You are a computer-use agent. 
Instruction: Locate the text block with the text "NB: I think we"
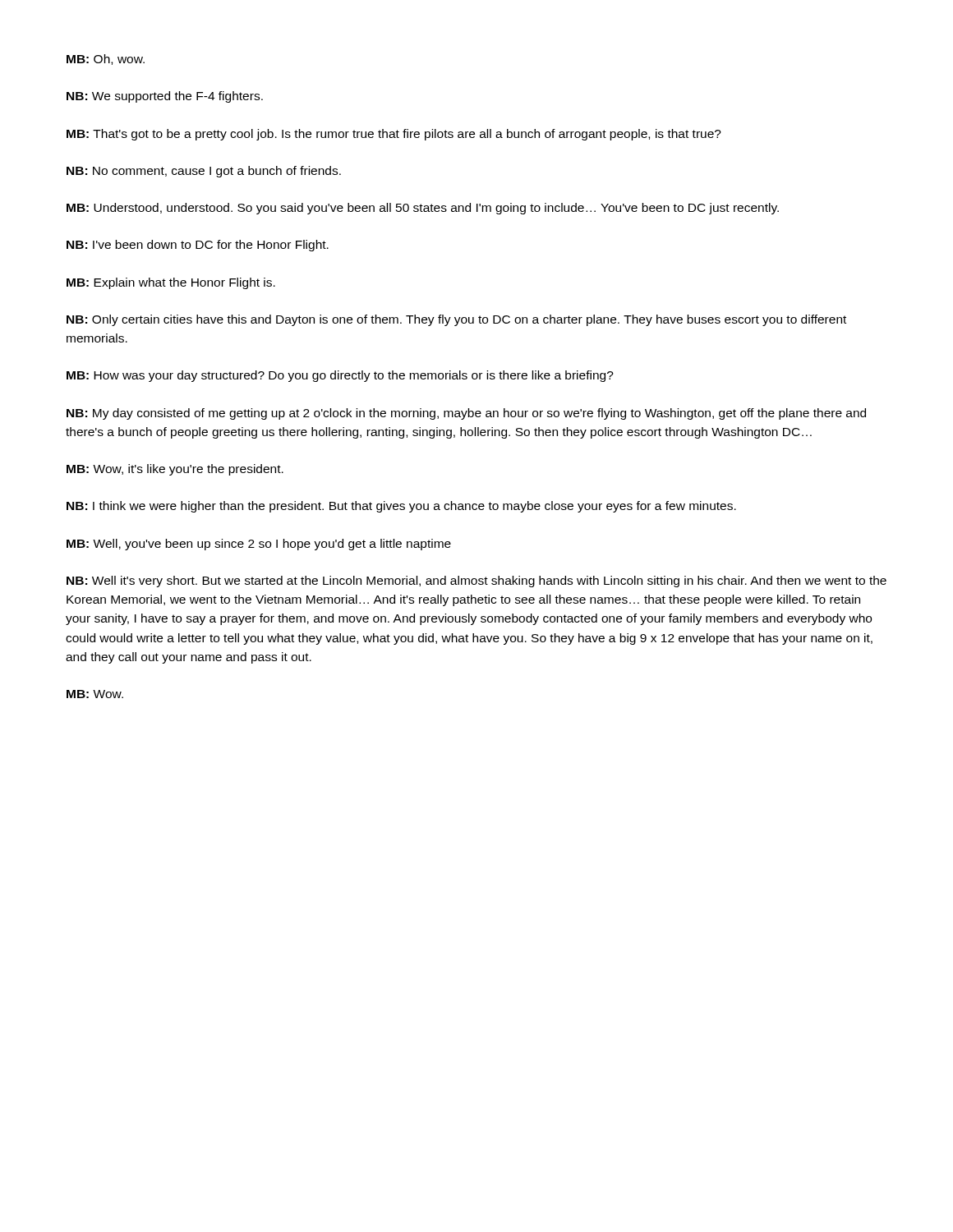click(401, 506)
